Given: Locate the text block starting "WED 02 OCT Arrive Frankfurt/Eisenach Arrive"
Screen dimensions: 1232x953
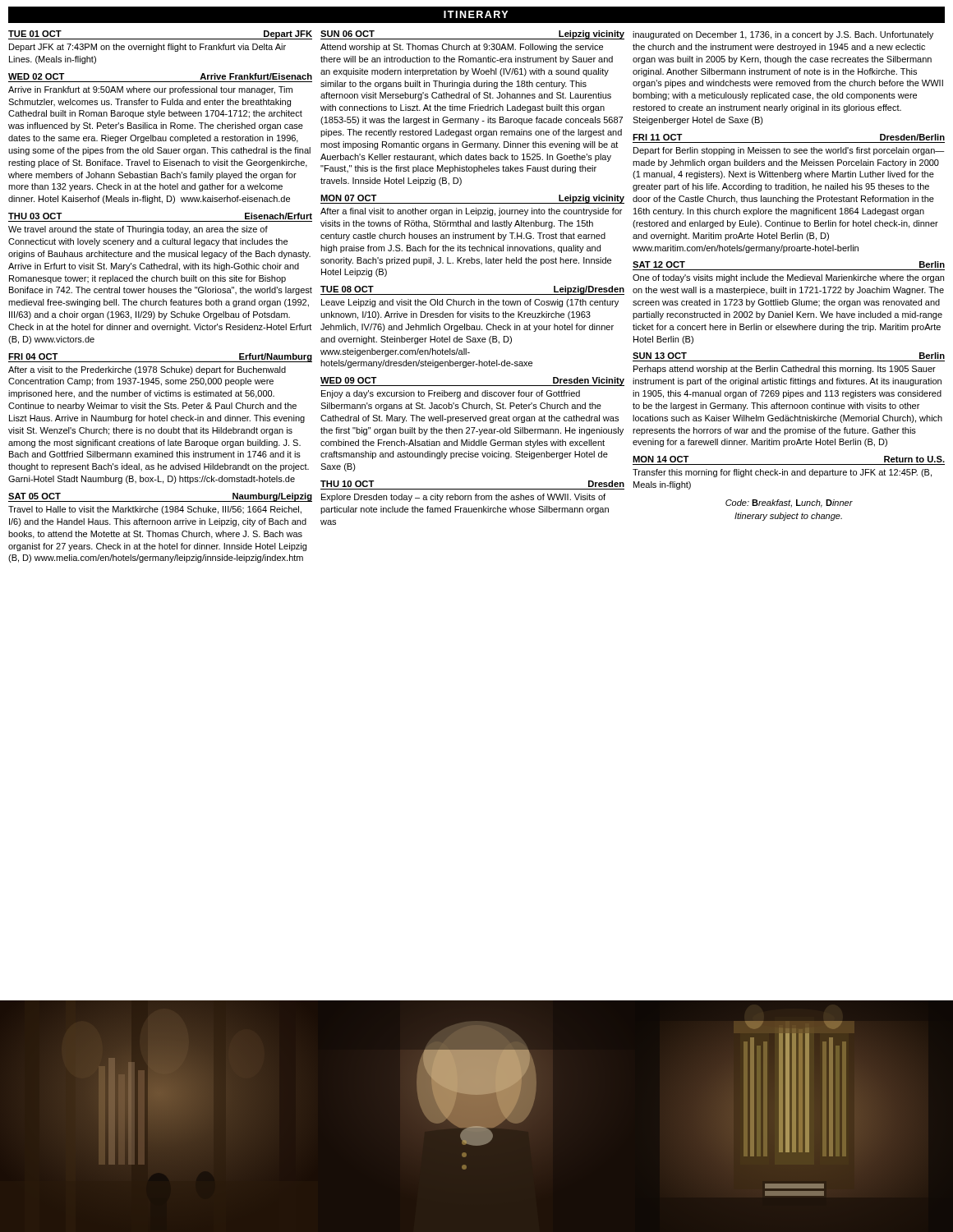Looking at the screenshot, I should (160, 138).
